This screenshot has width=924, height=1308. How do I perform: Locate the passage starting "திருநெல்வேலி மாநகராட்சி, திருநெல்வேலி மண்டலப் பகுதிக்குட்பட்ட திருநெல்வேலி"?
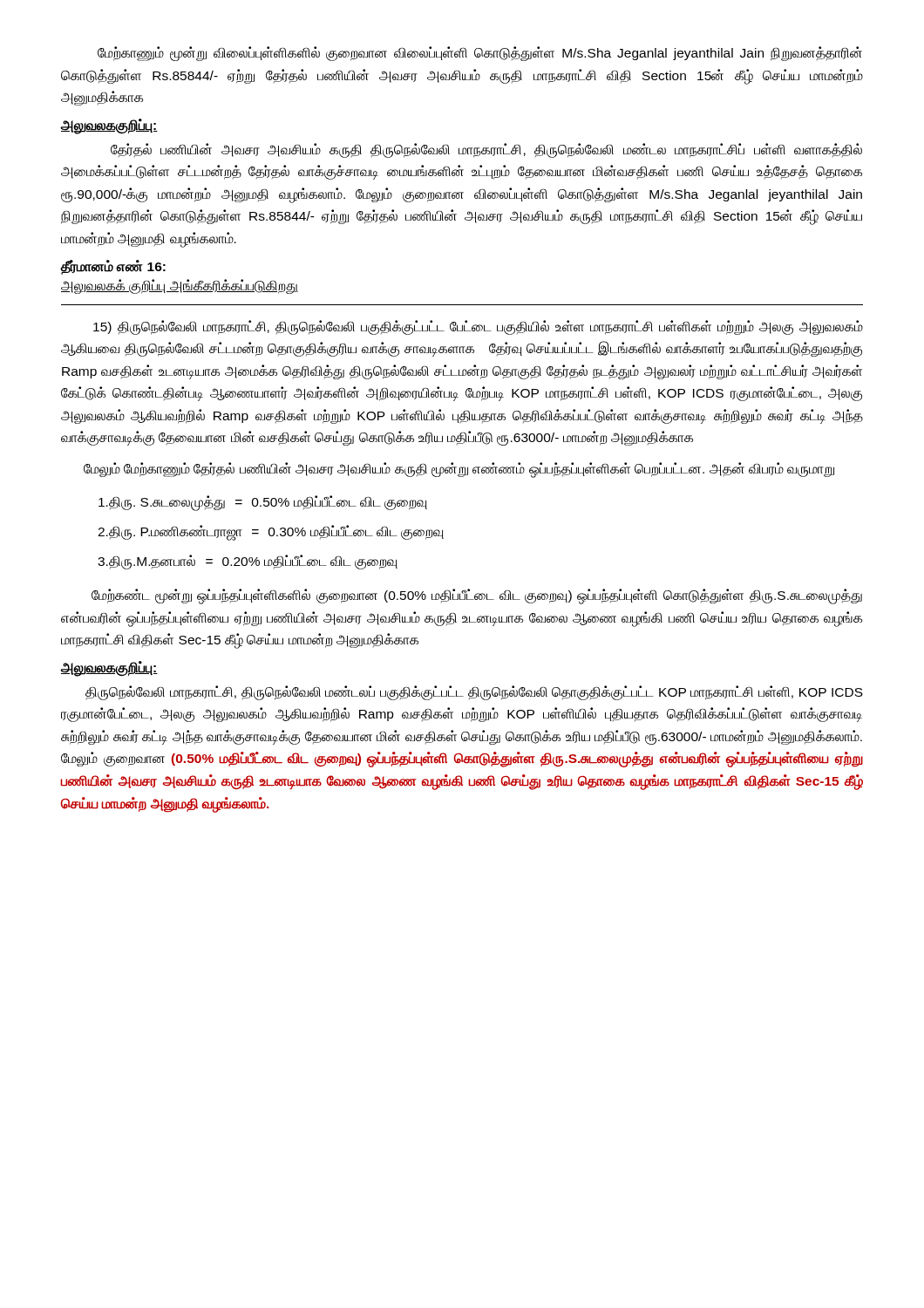[x=462, y=747]
